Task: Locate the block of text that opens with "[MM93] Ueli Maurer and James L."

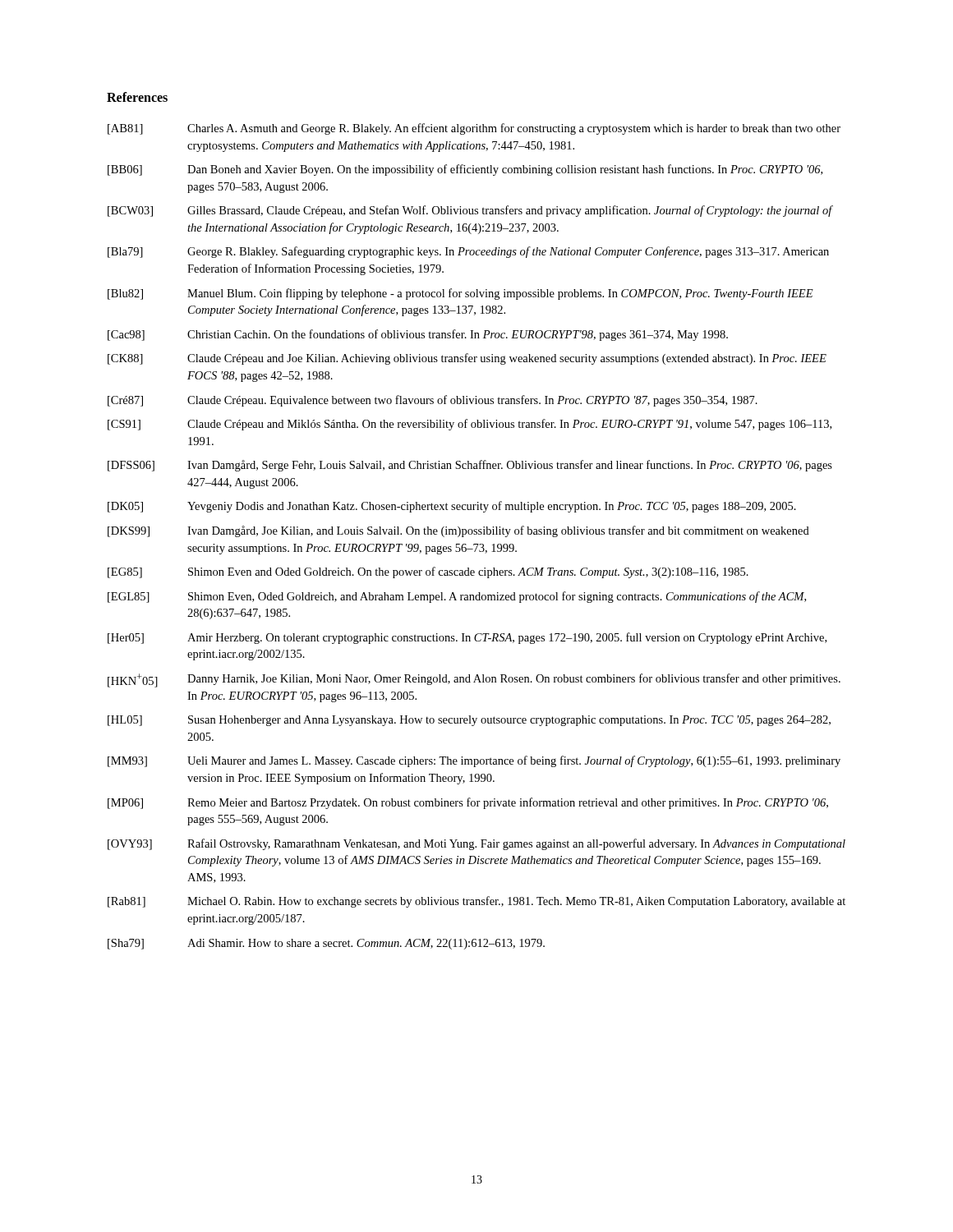Action: point(476,770)
